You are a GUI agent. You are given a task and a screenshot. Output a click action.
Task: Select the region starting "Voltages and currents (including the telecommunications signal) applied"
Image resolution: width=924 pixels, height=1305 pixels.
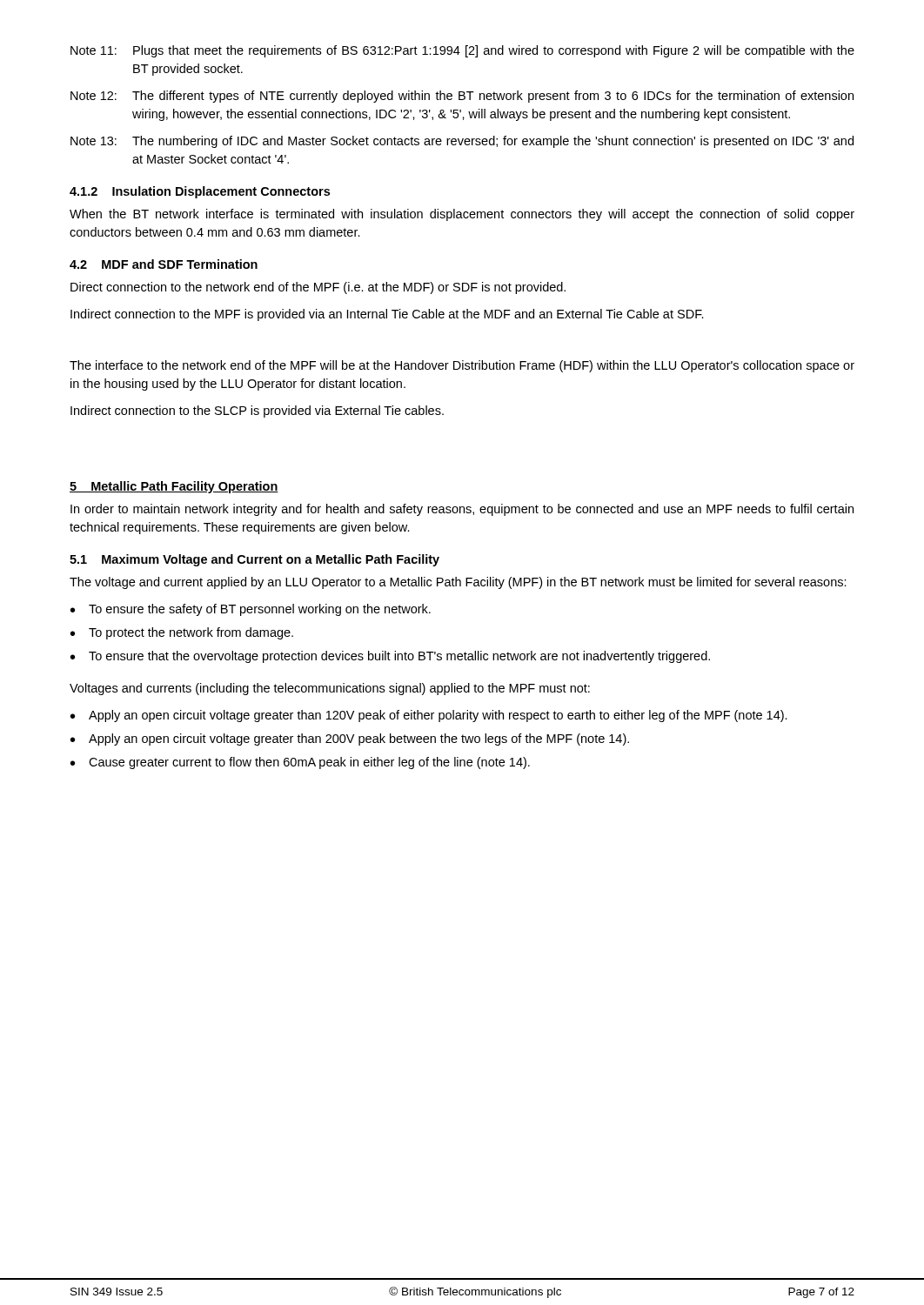[x=330, y=688]
